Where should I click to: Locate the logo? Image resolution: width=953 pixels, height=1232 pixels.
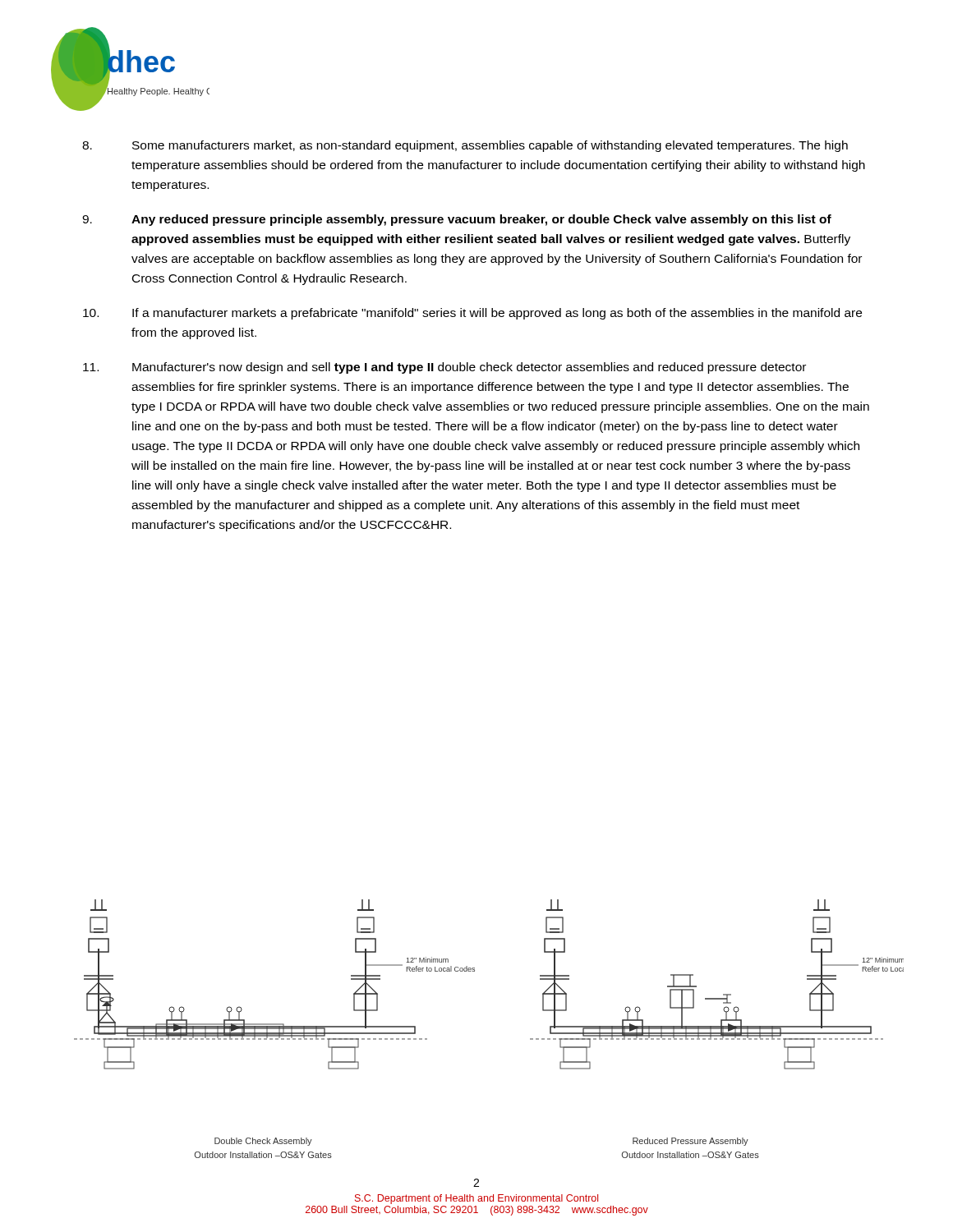click(131, 71)
